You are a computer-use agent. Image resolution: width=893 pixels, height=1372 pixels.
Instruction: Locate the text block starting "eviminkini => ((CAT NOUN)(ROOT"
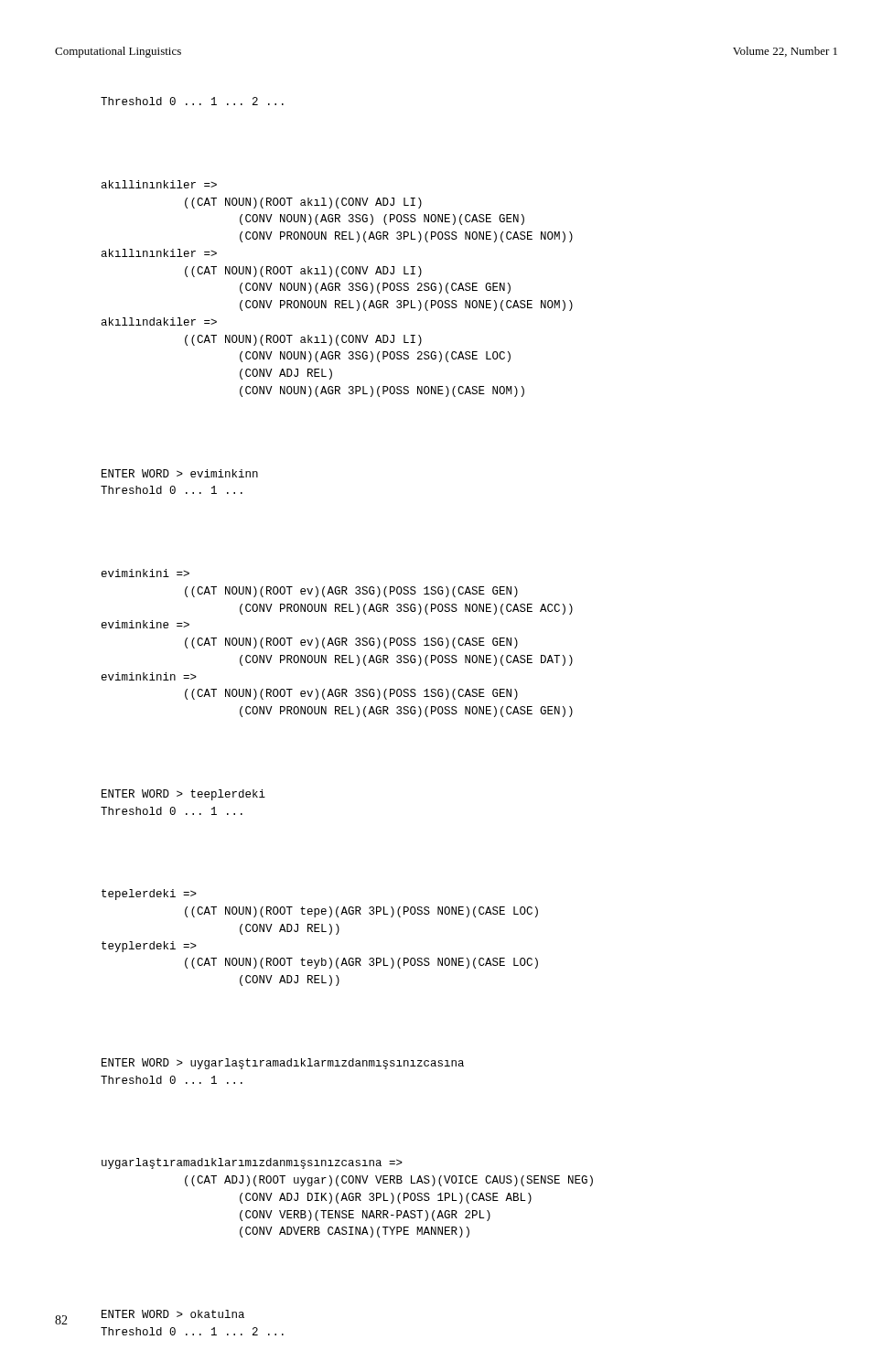click(469, 643)
